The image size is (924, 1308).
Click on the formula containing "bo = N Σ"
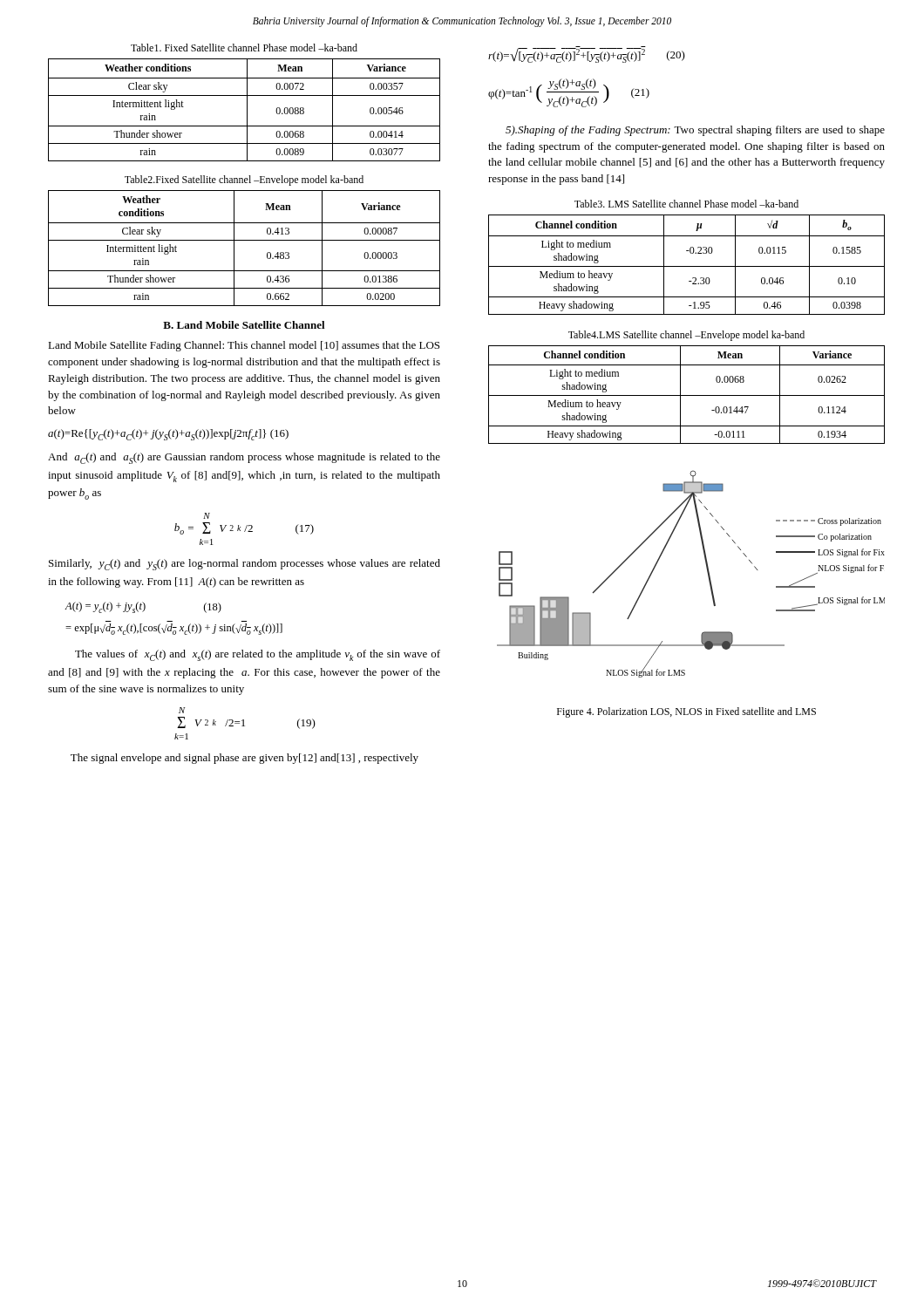tap(244, 528)
